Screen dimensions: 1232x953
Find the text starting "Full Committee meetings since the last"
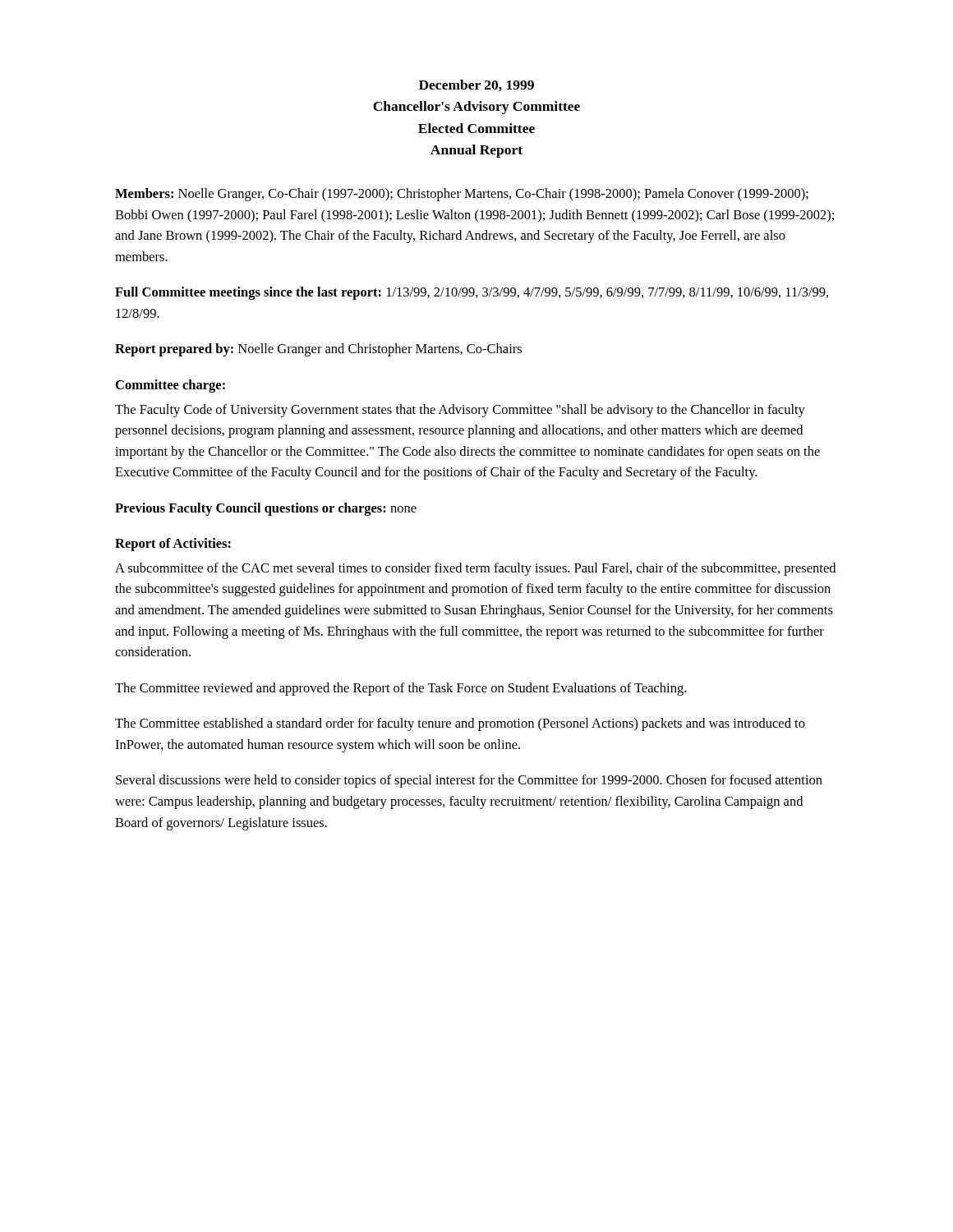[x=472, y=303]
